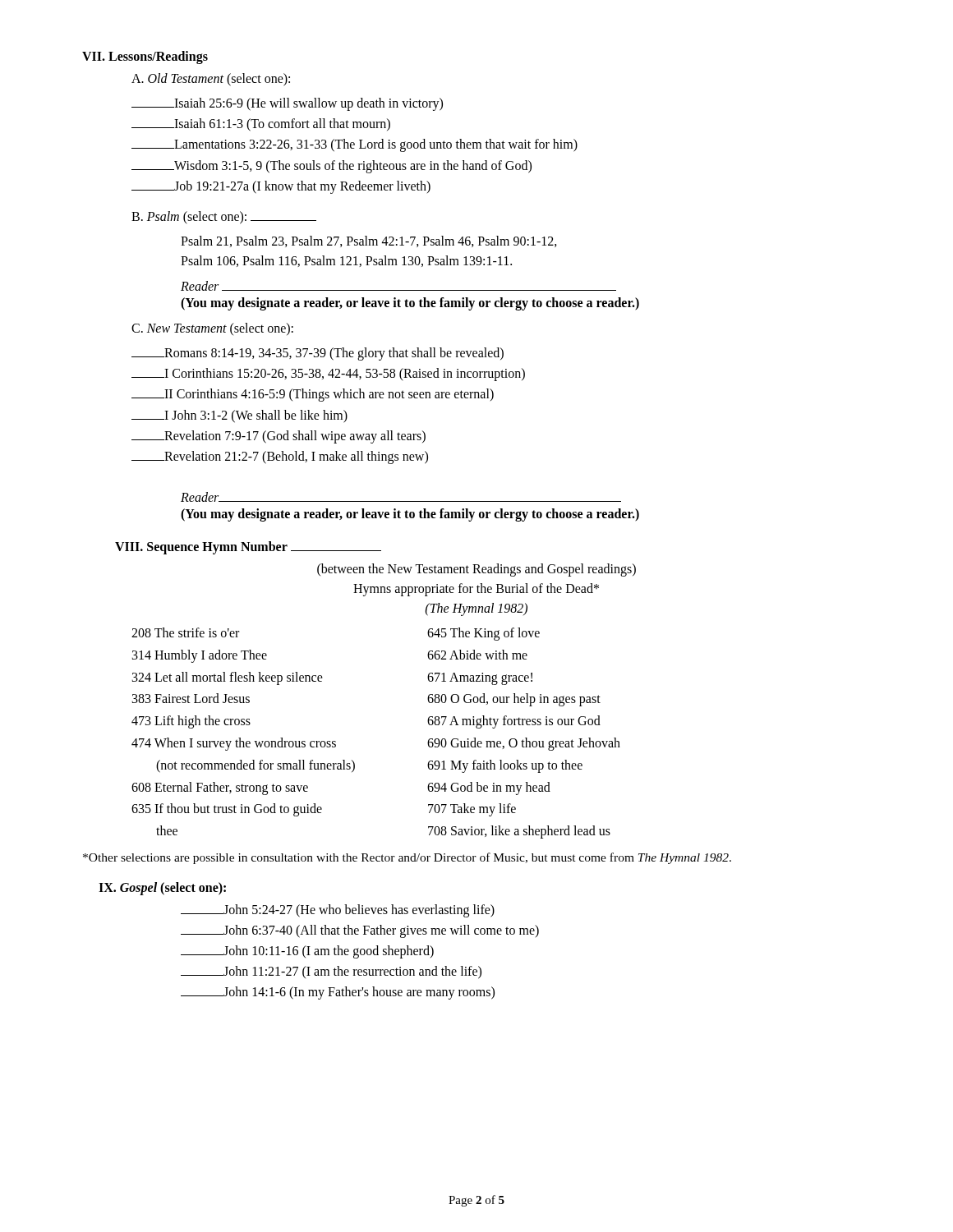Find the text block that says "208 The strife is o'er 645 The King"
Image resolution: width=953 pixels, height=1232 pixels.
pos(501,733)
